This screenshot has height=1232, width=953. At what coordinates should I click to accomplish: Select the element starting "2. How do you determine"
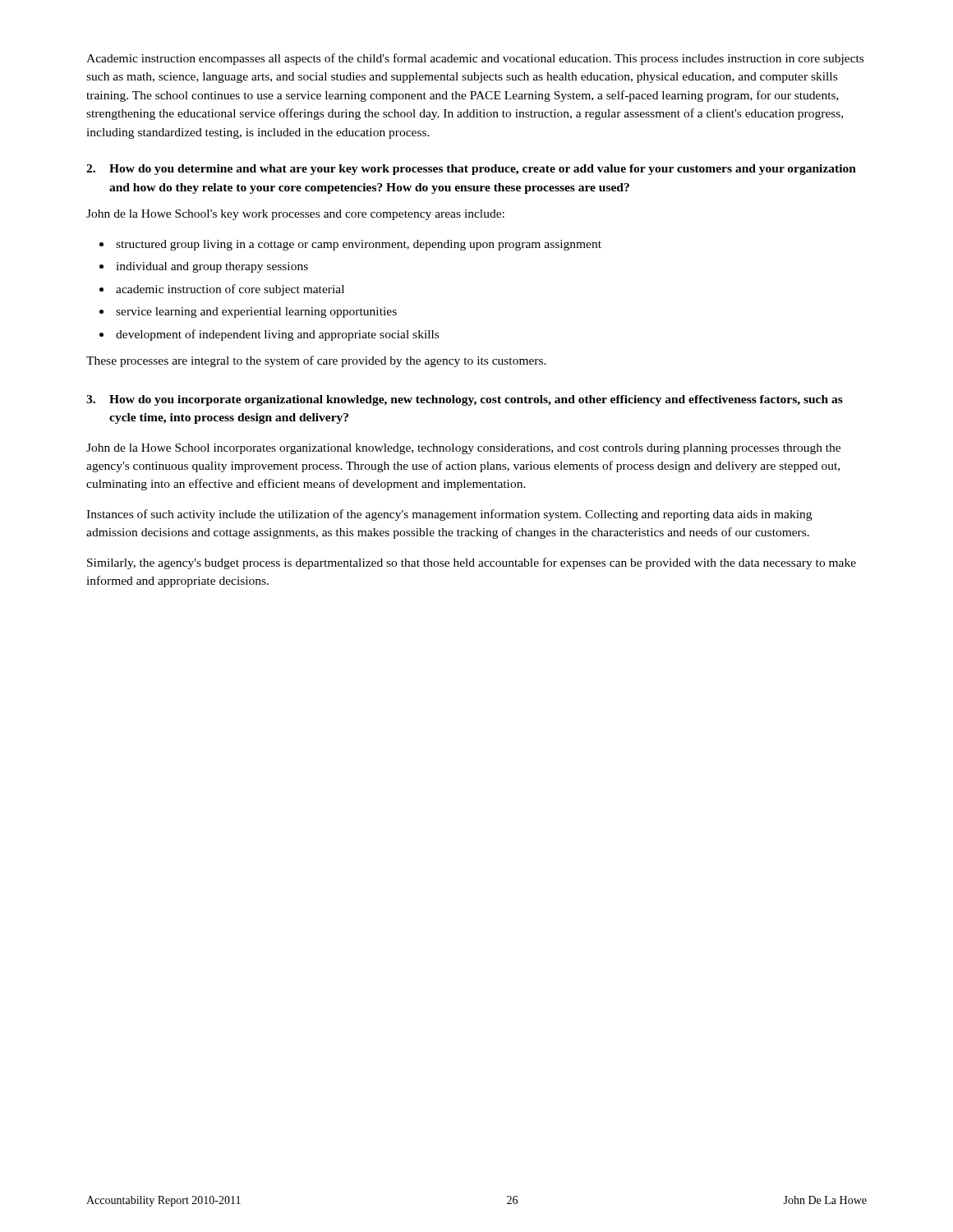pyautogui.click(x=476, y=178)
